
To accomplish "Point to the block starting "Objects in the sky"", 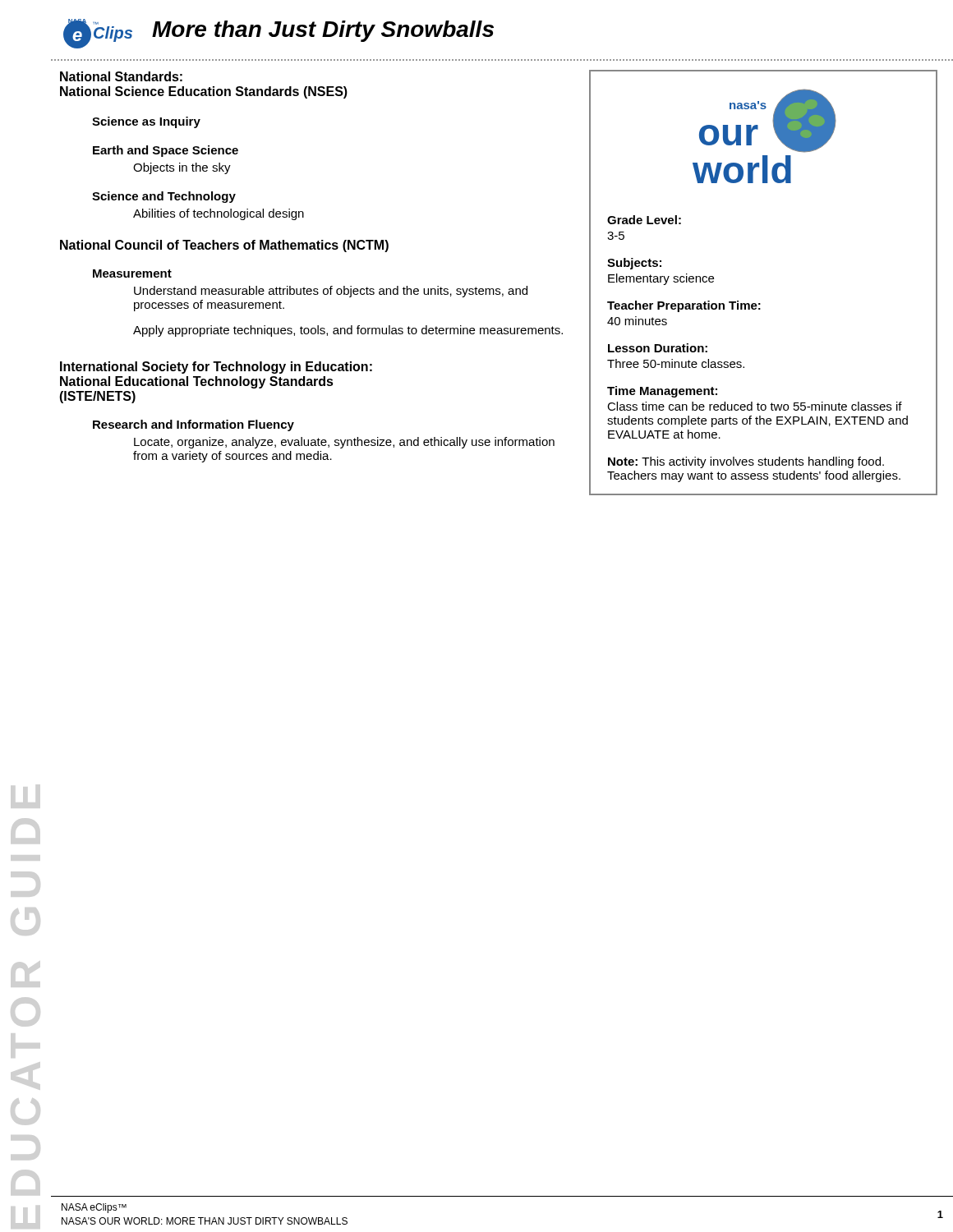I will [182, 168].
